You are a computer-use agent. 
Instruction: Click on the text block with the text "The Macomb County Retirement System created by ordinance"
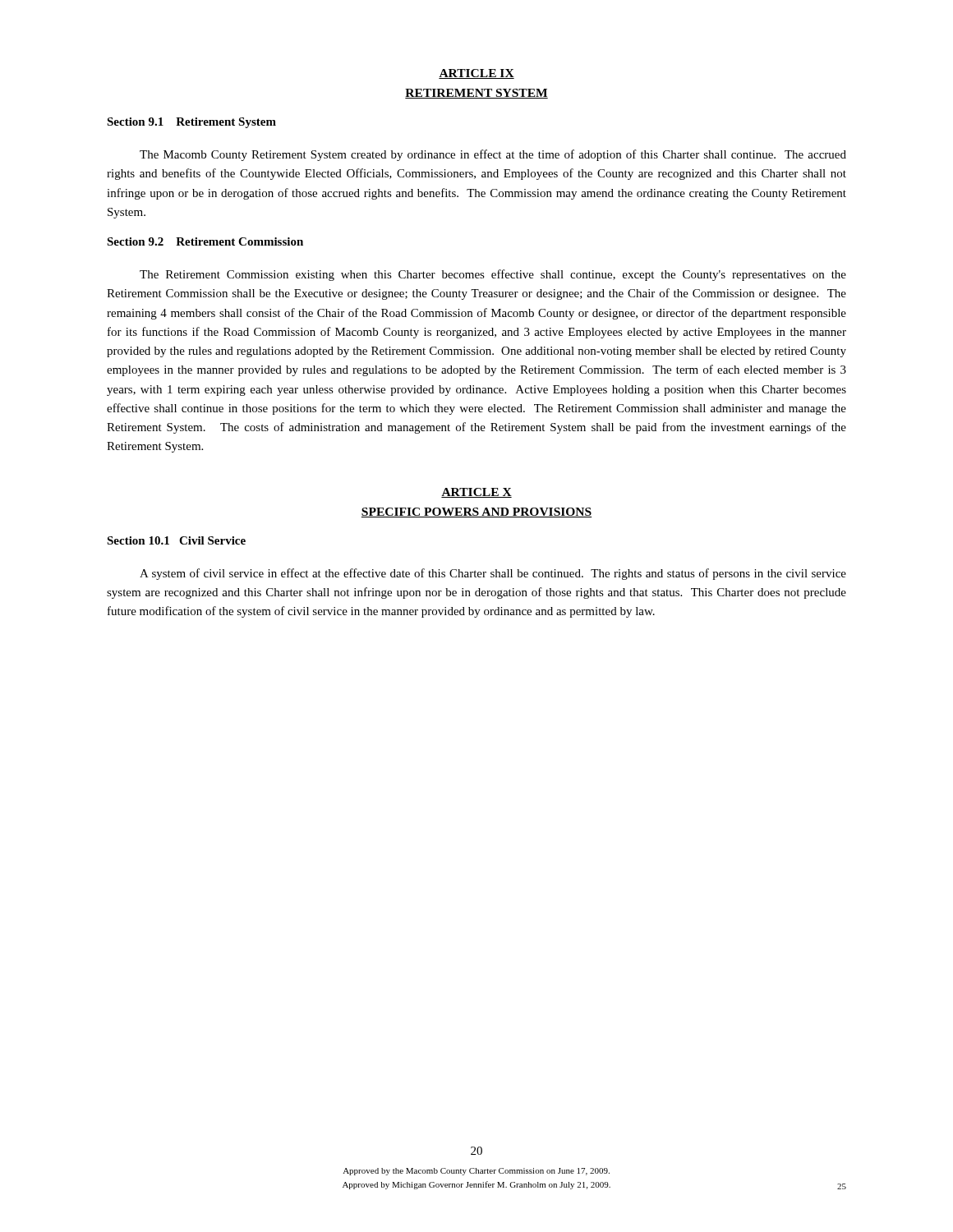(476, 183)
